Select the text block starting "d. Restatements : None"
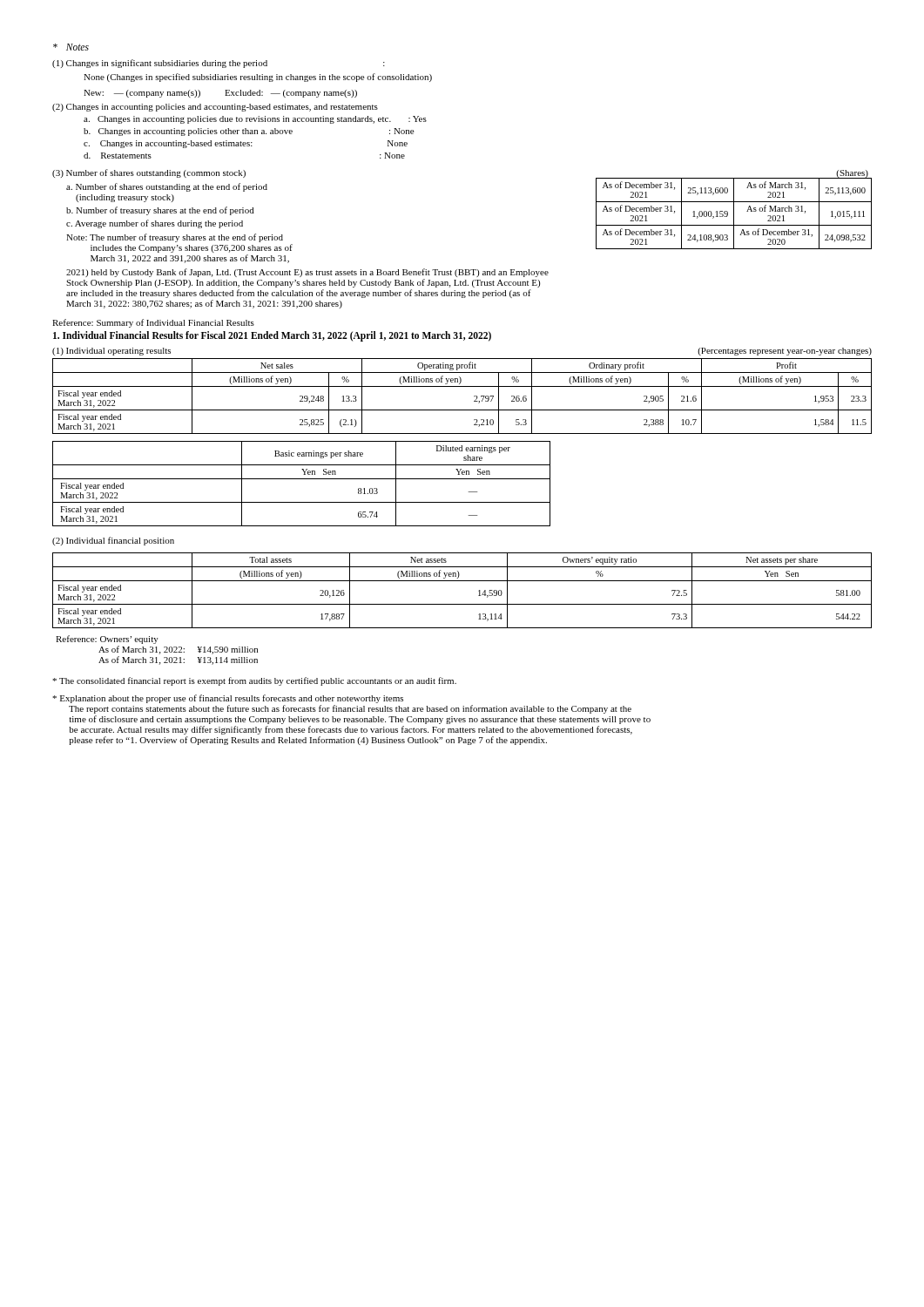Screen dimensions: 1307x924 point(244,155)
